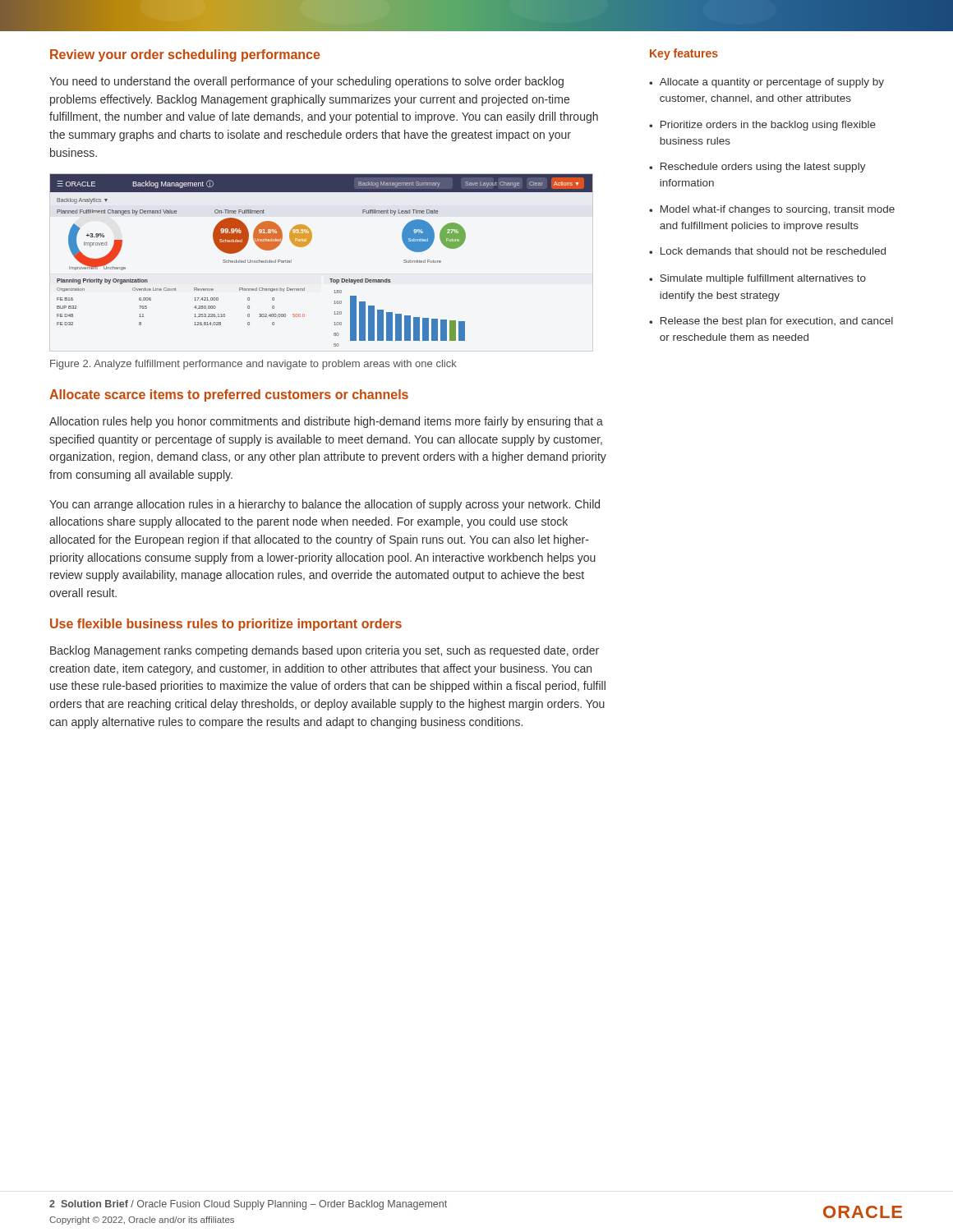This screenshot has width=953, height=1232.
Task: Click on the list item that says "• Lock demands that should"
Action: point(768,252)
